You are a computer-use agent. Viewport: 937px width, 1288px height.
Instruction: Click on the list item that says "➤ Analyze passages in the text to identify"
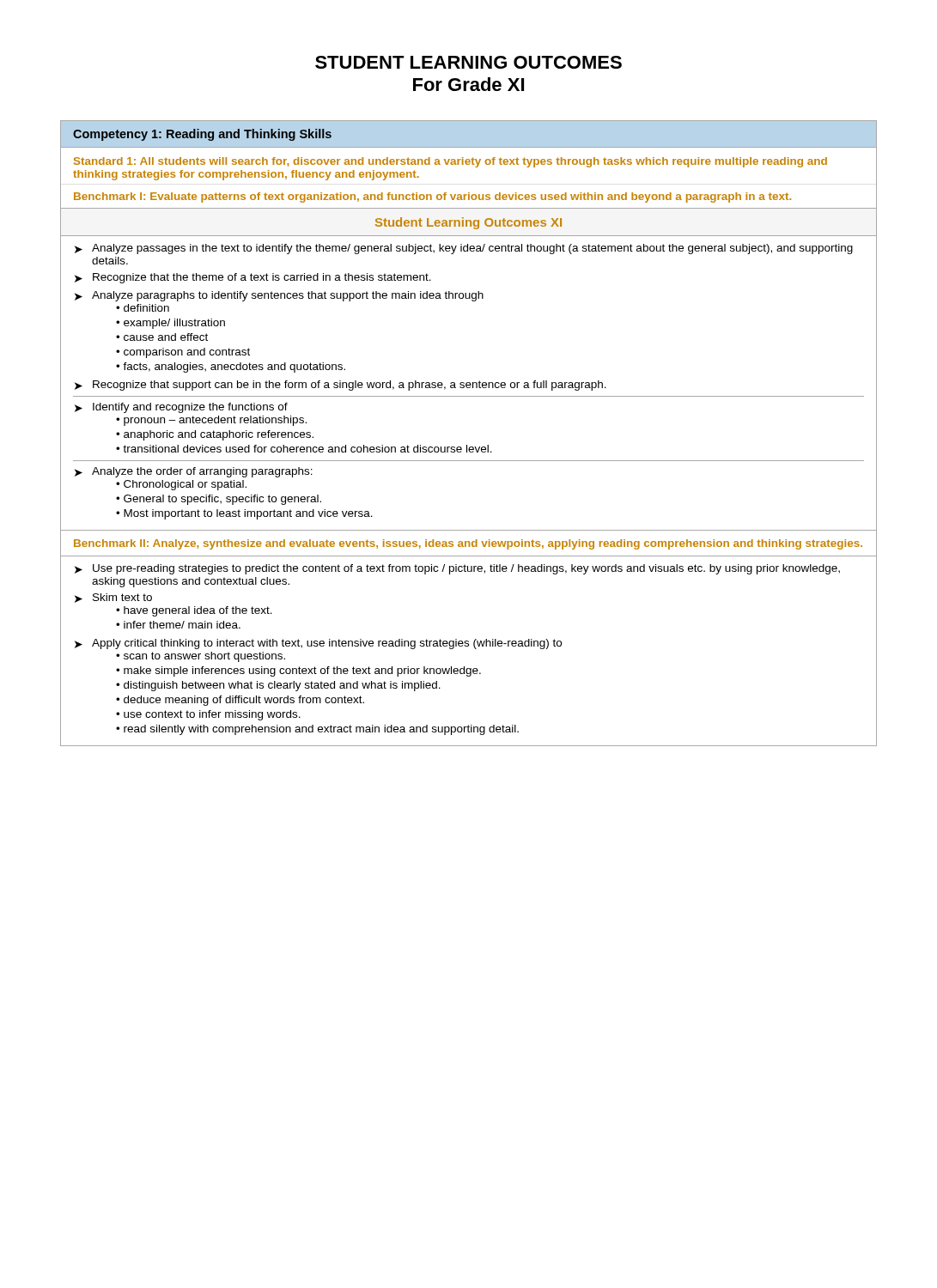pyautogui.click(x=468, y=254)
